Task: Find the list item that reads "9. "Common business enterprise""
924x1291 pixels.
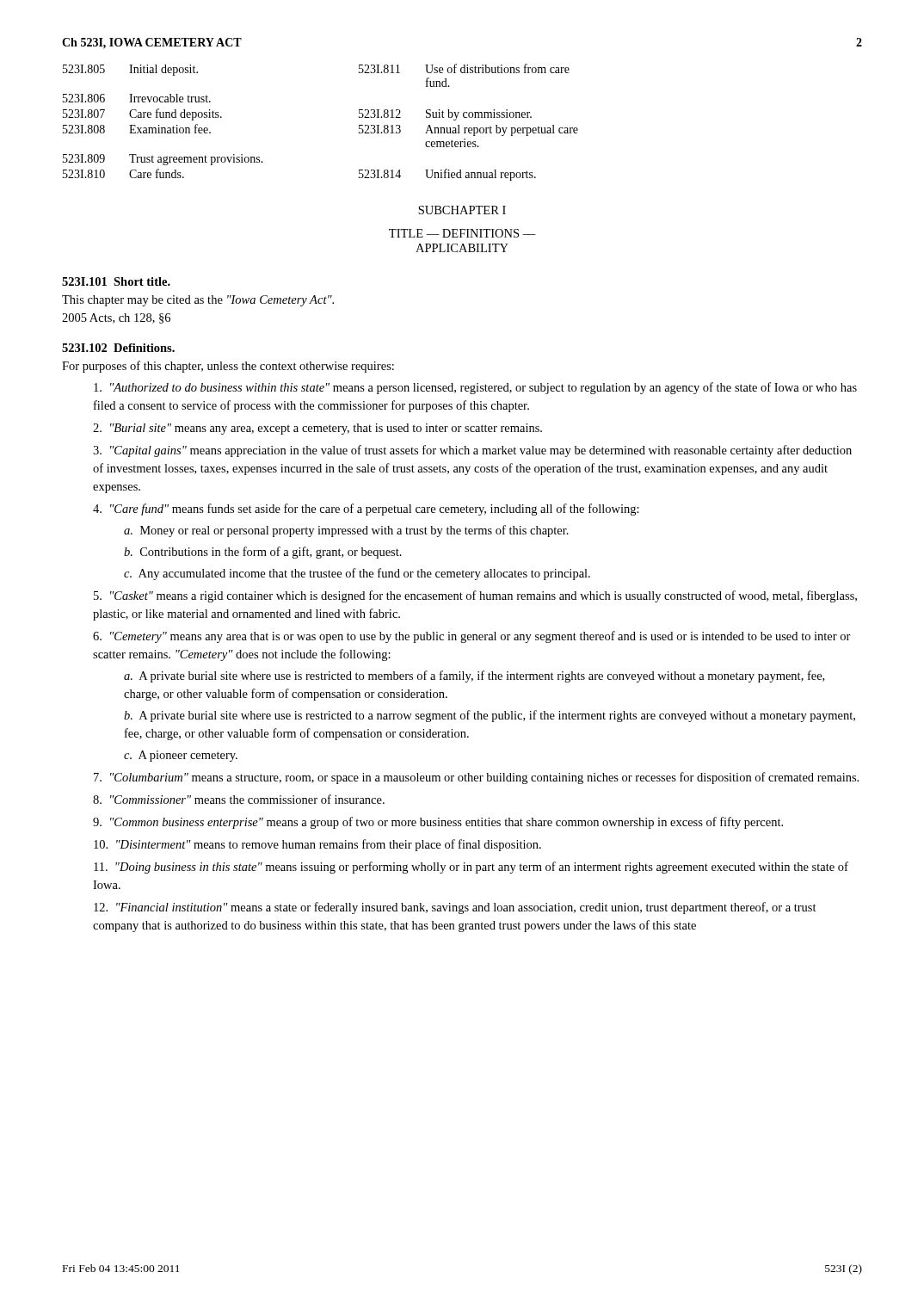Action: pos(478,823)
